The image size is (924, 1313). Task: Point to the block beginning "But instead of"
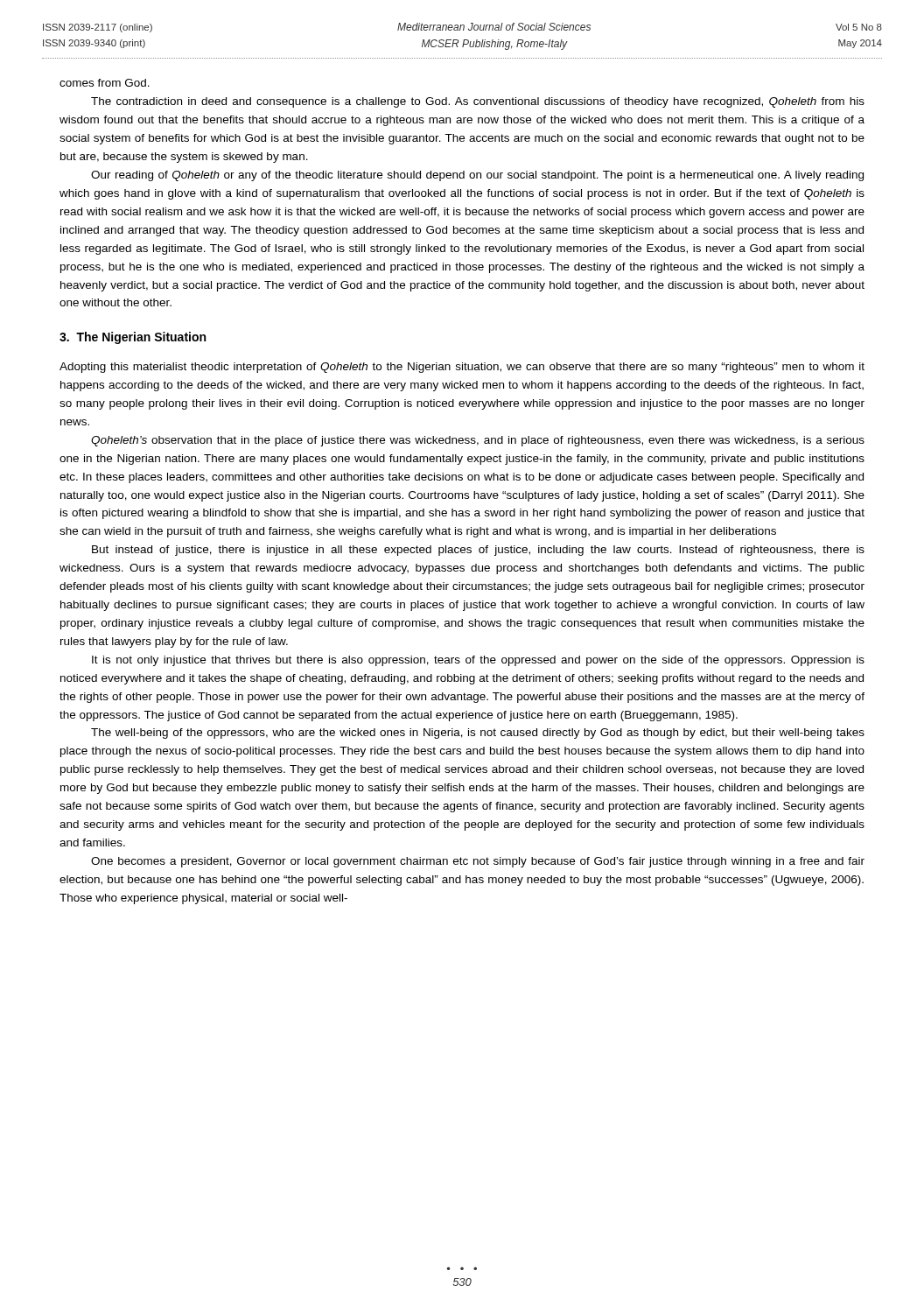click(x=462, y=596)
